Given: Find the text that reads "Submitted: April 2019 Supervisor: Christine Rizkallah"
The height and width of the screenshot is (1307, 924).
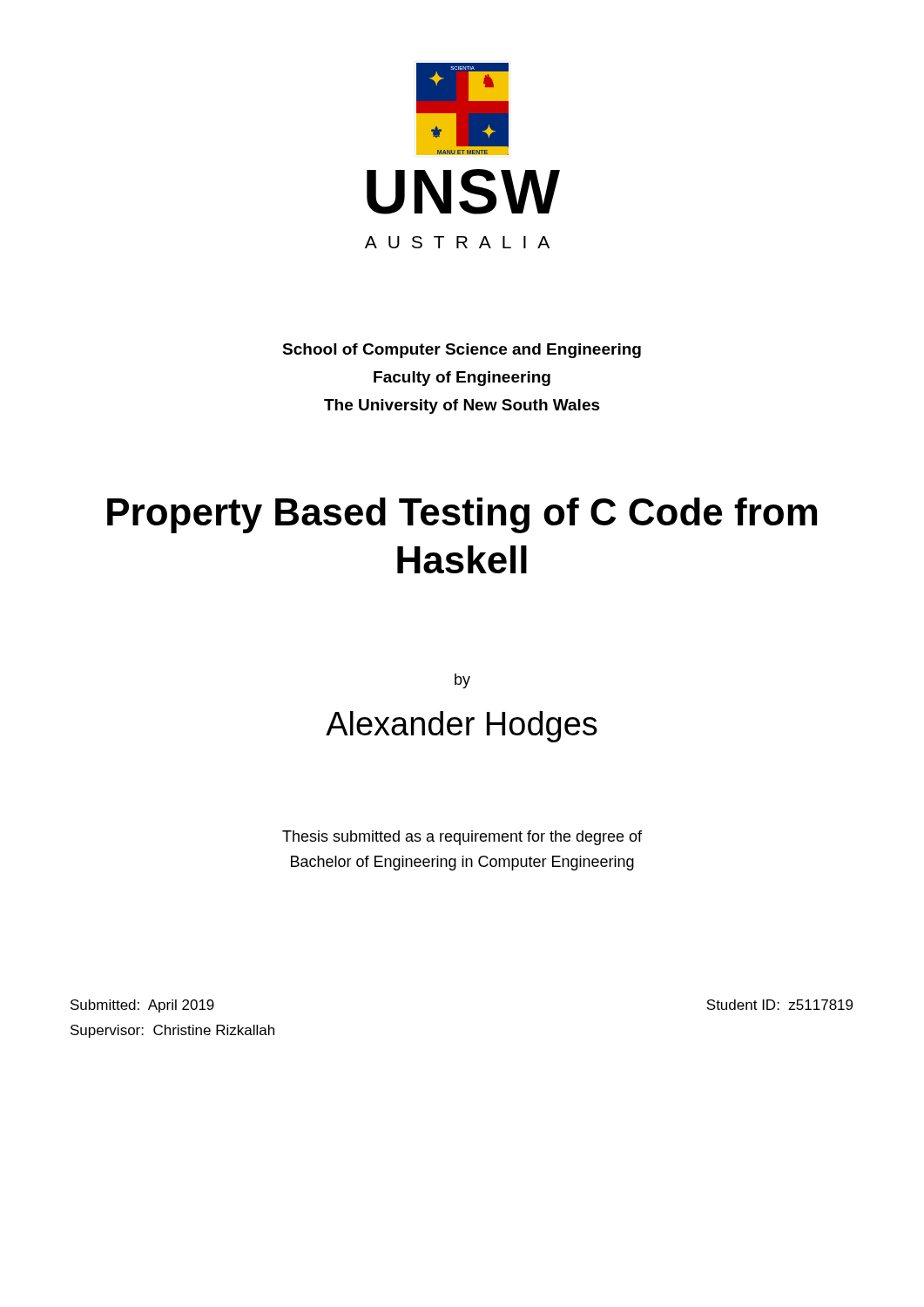Looking at the screenshot, I should coord(173,1018).
